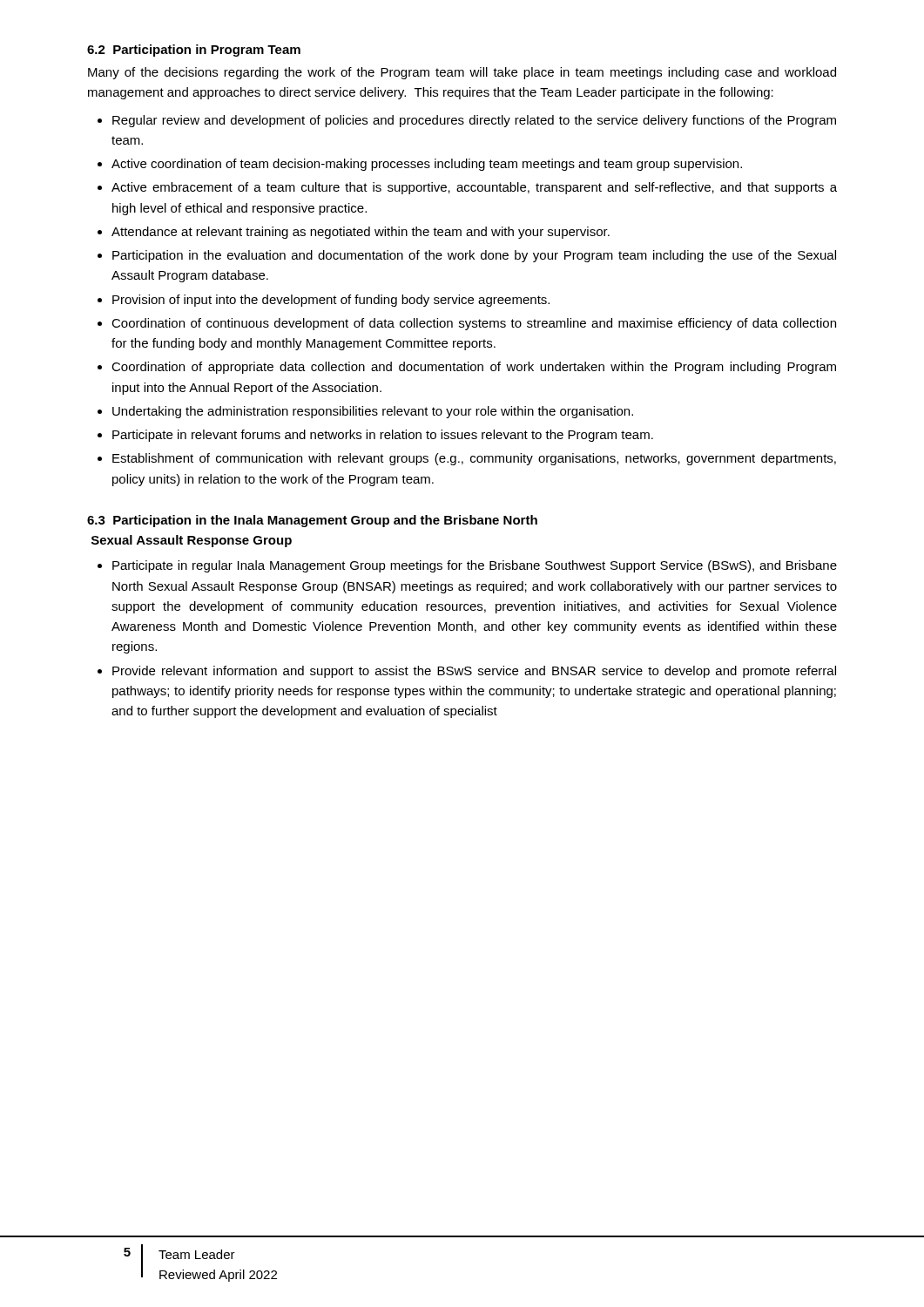Image resolution: width=924 pixels, height=1307 pixels.
Task: Locate the list item with the text "Active embracement of a team culture that"
Action: point(474,197)
